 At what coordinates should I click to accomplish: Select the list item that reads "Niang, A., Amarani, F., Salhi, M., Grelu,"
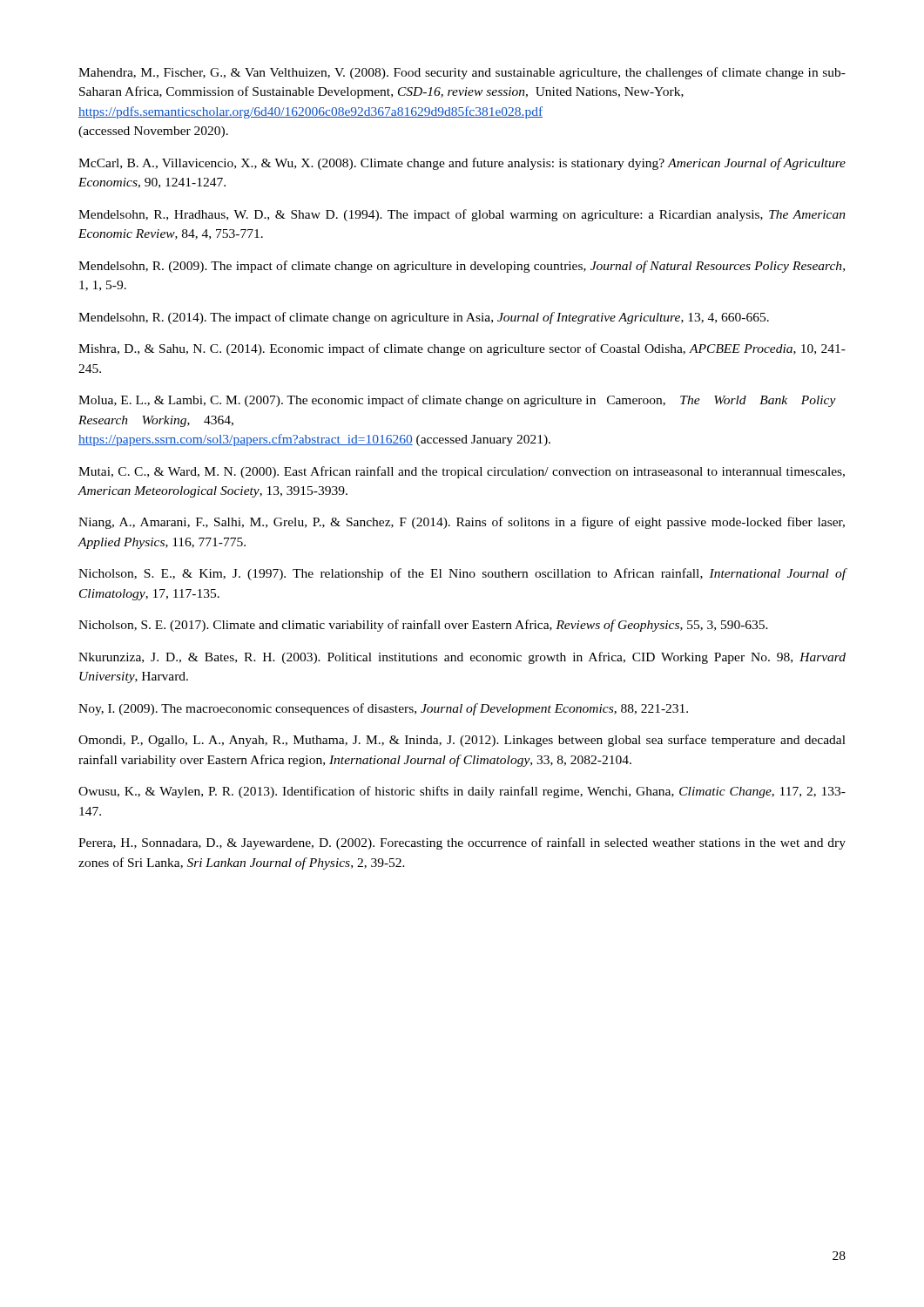pyautogui.click(x=462, y=532)
